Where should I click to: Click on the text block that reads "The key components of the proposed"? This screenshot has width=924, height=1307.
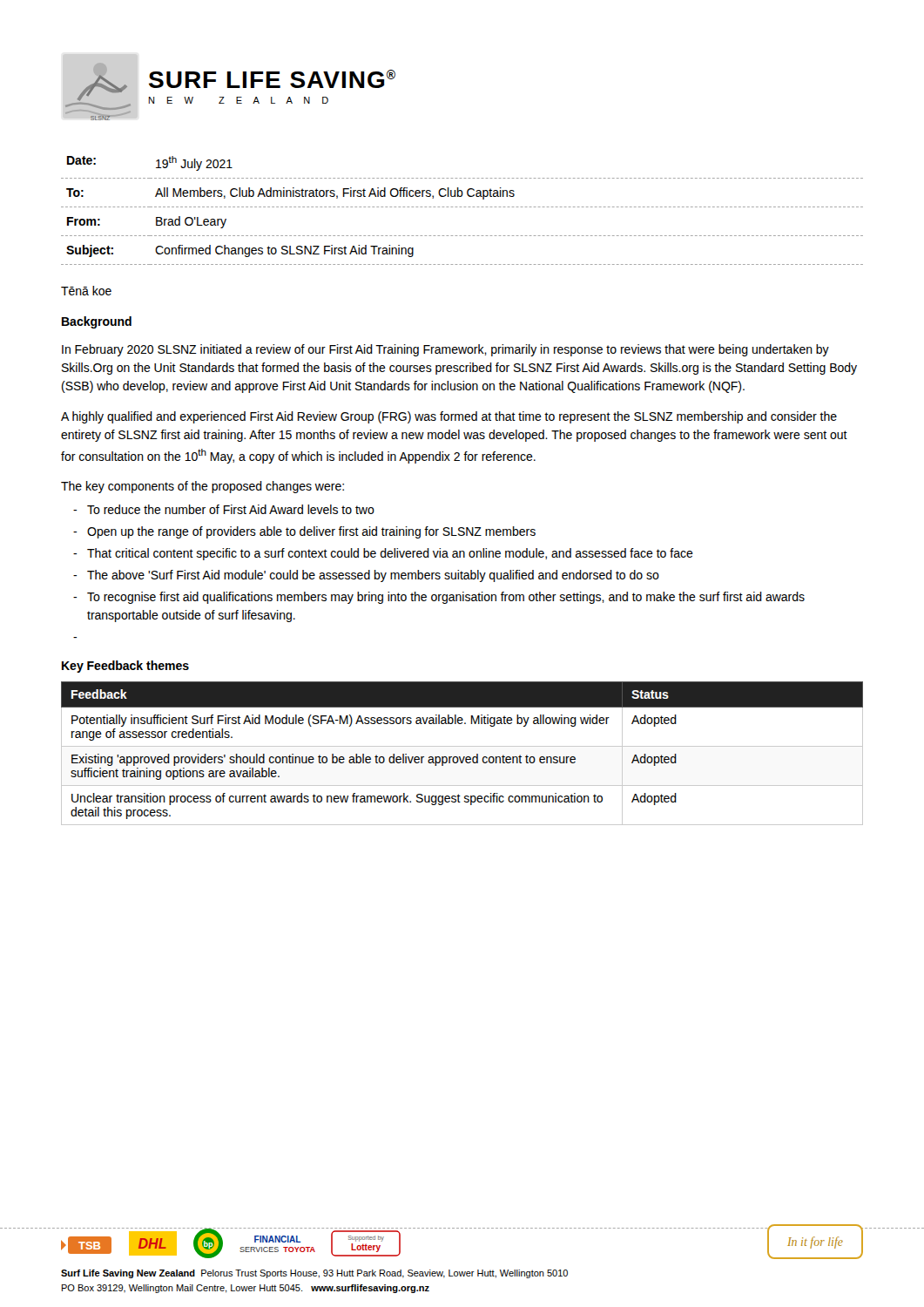(202, 487)
